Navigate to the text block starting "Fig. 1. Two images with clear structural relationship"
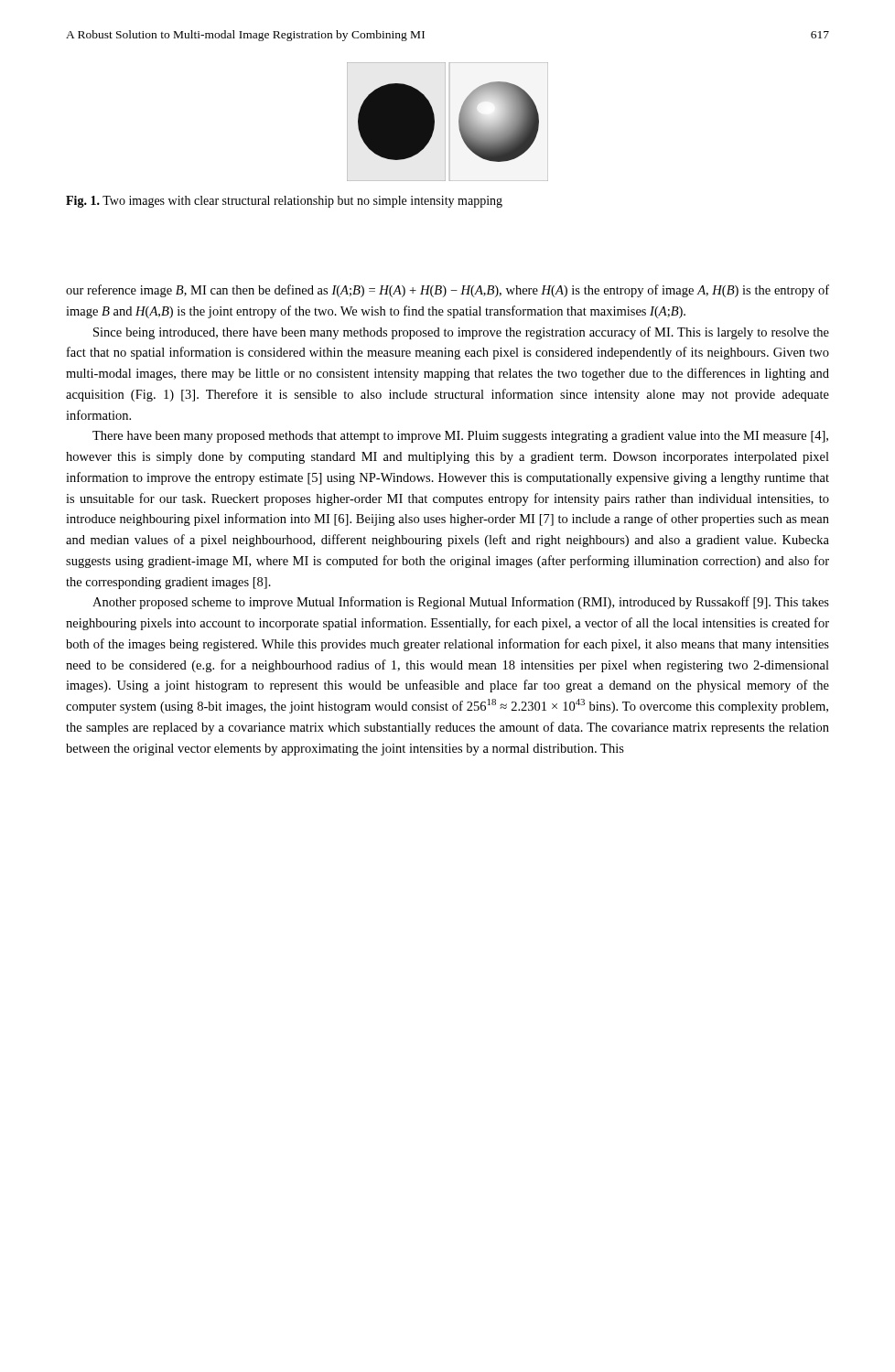This screenshot has width=895, height=1372. click(284, 201)
